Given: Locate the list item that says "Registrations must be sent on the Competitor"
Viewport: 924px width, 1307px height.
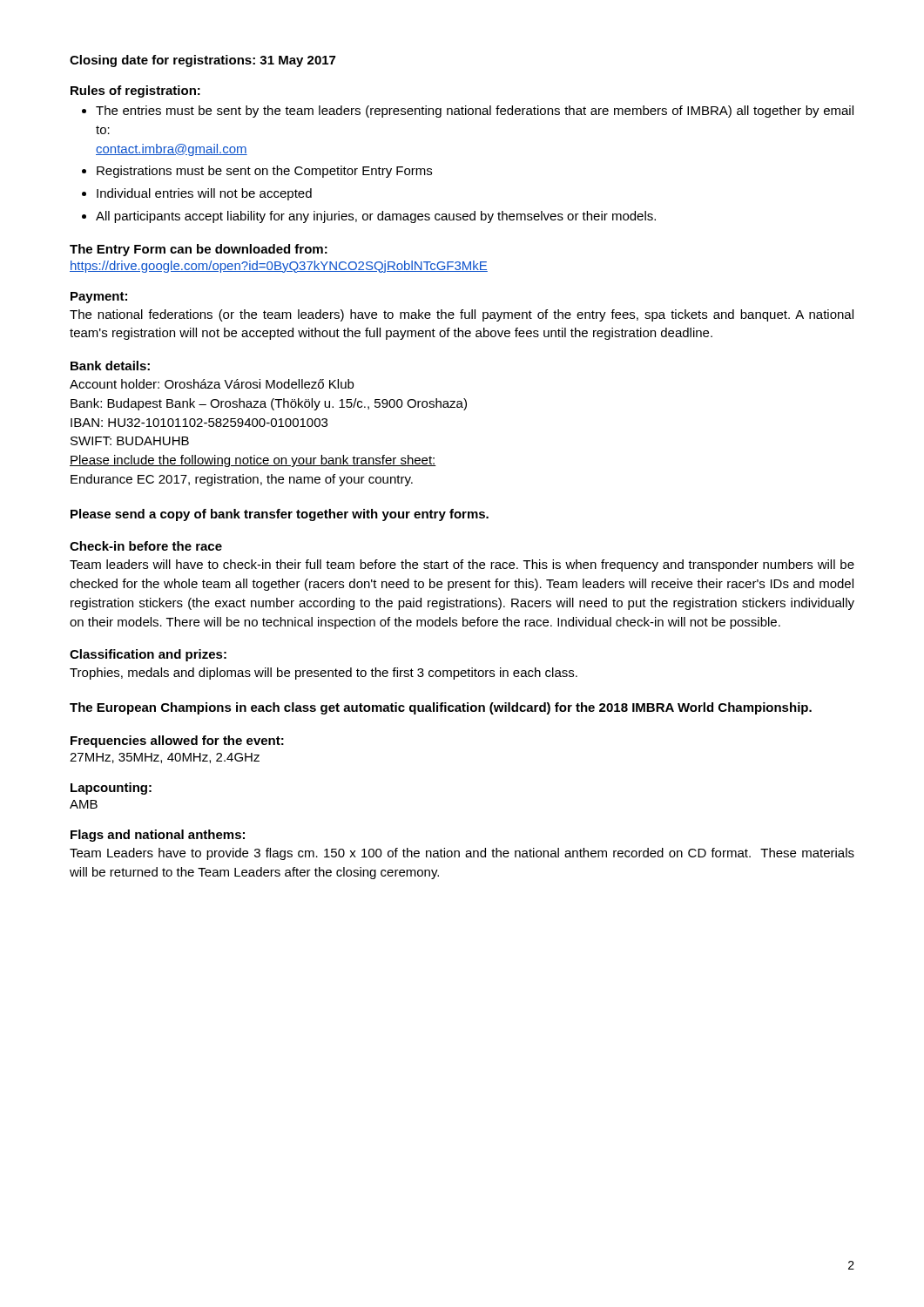Looking at the screenshot, I should pyautogui.click(x=264, y=171).
